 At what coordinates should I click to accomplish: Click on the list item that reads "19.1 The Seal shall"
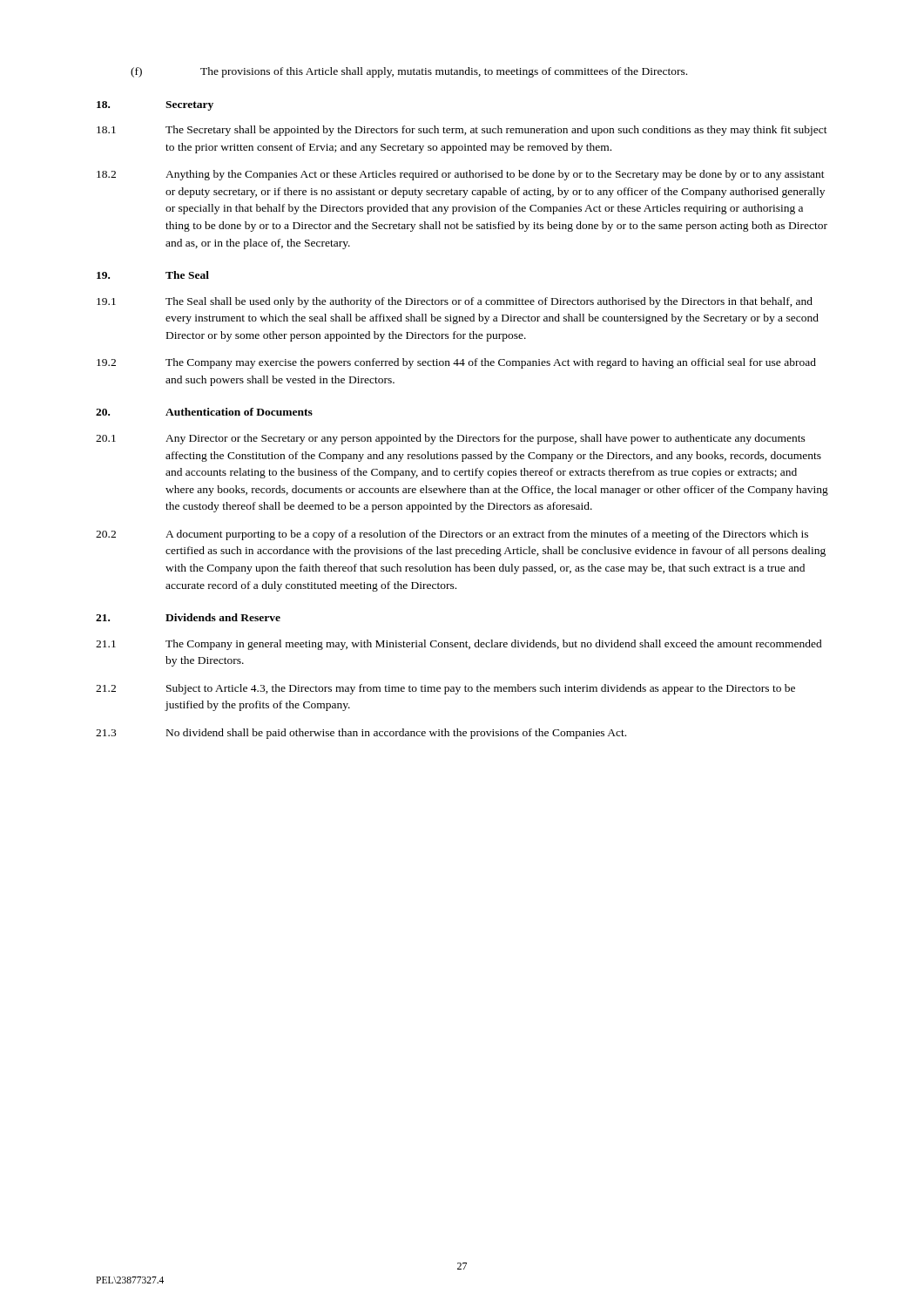(462, 318)
